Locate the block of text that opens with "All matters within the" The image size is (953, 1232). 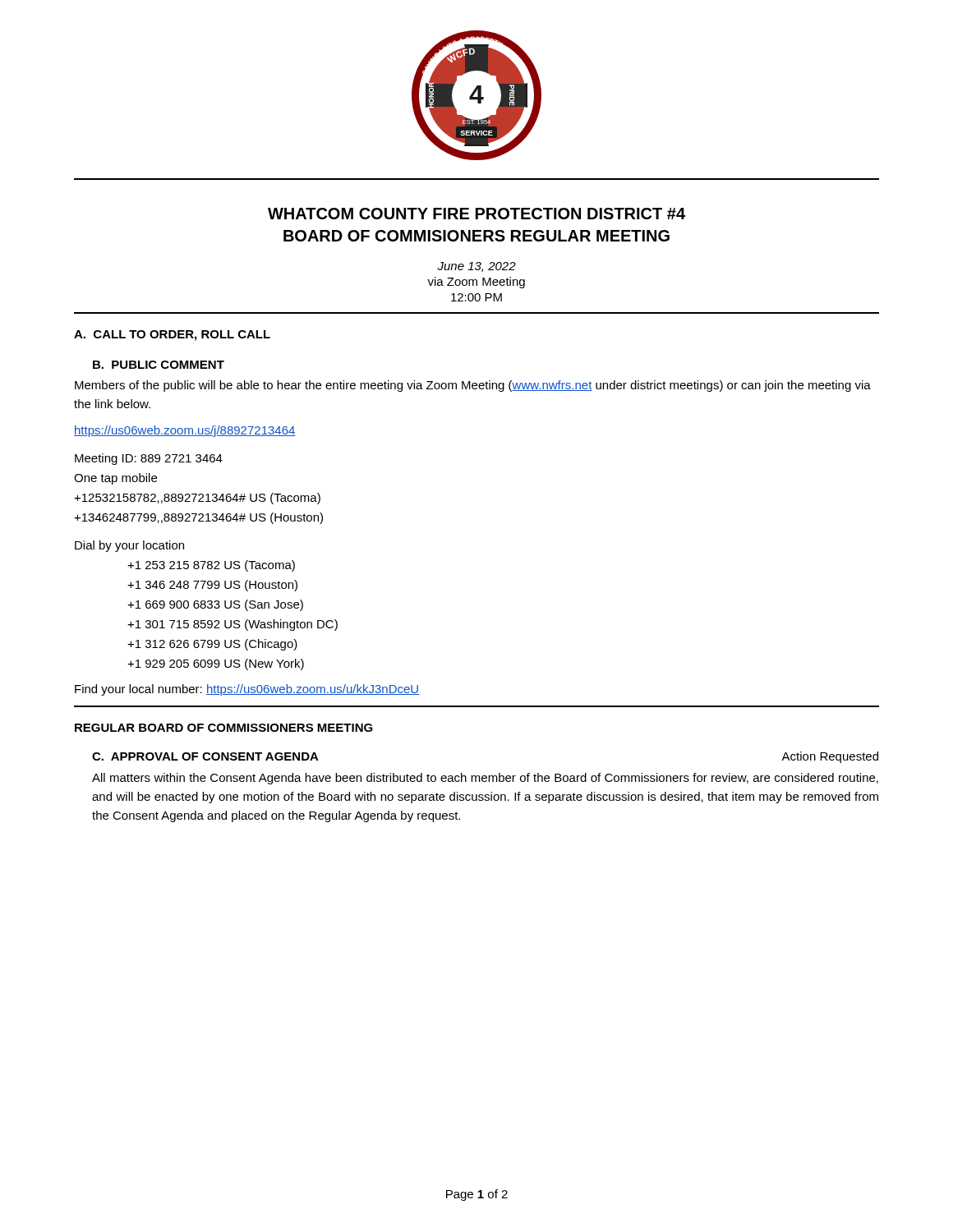486,796
